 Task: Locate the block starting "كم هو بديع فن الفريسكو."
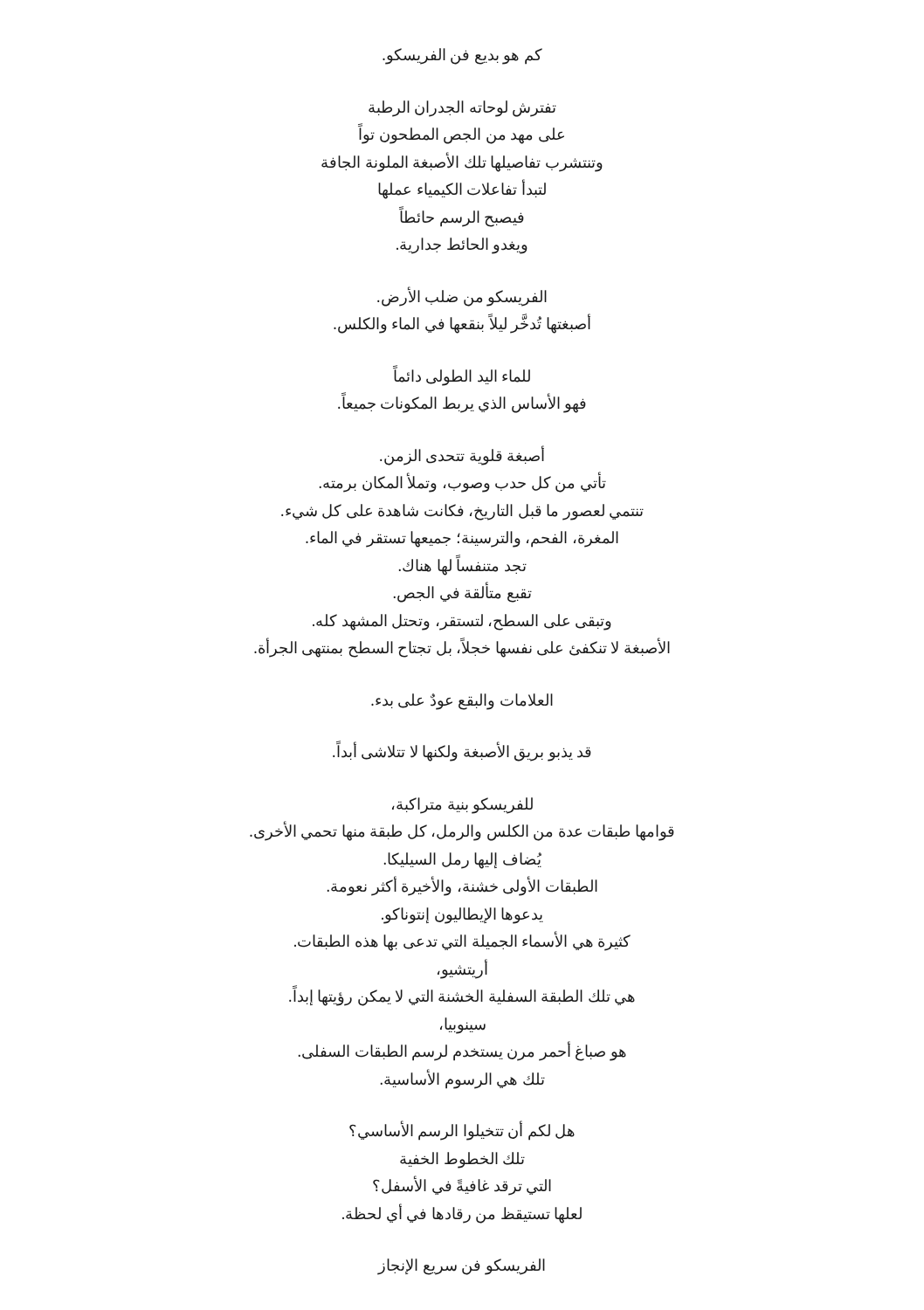click(462, 55)
